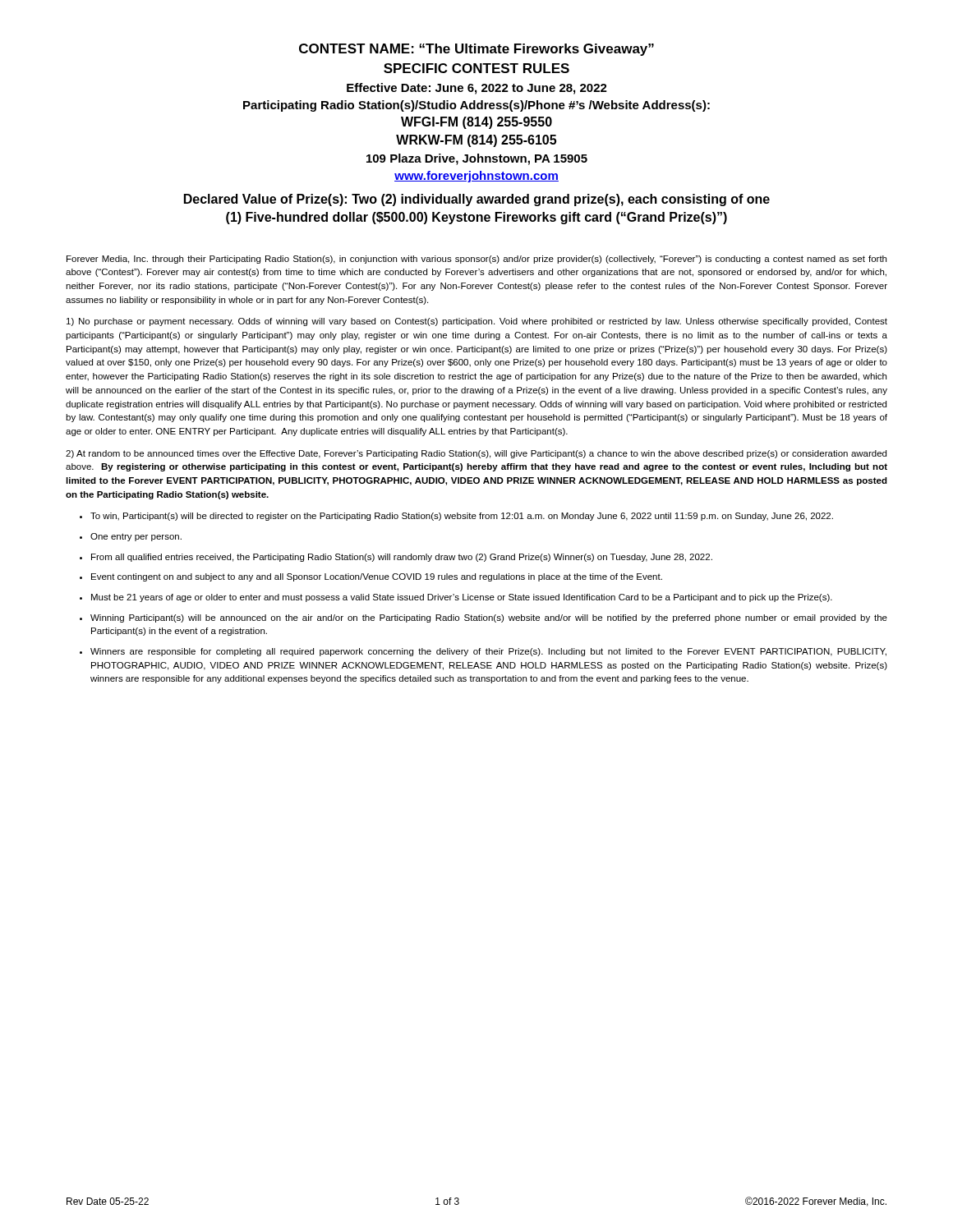
Task: Locate the text "WFGI-FM (814) 255-9550"
Action: (x=476, y=122)
